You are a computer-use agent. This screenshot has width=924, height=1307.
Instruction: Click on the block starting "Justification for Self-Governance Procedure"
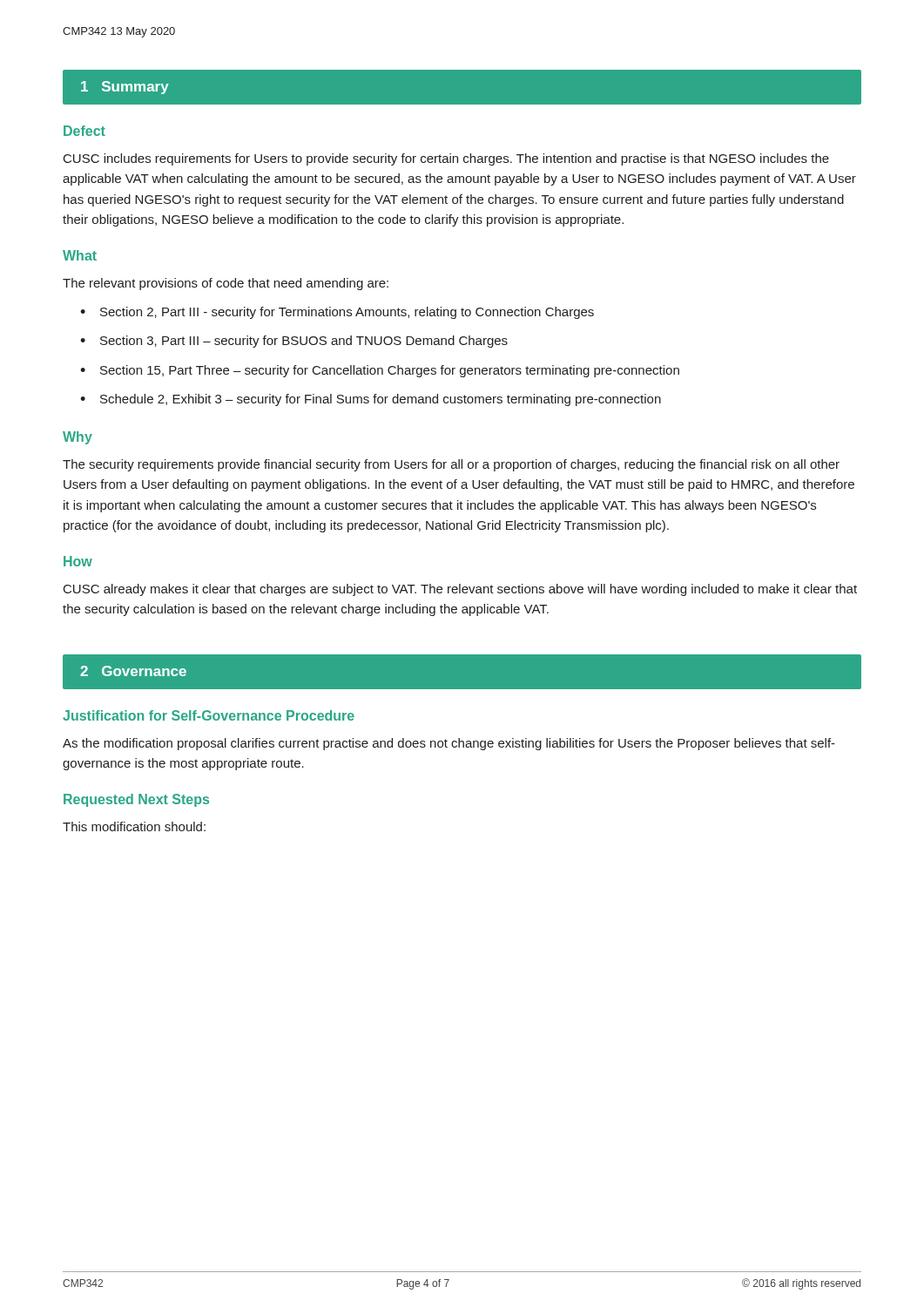tap(209, 715)
